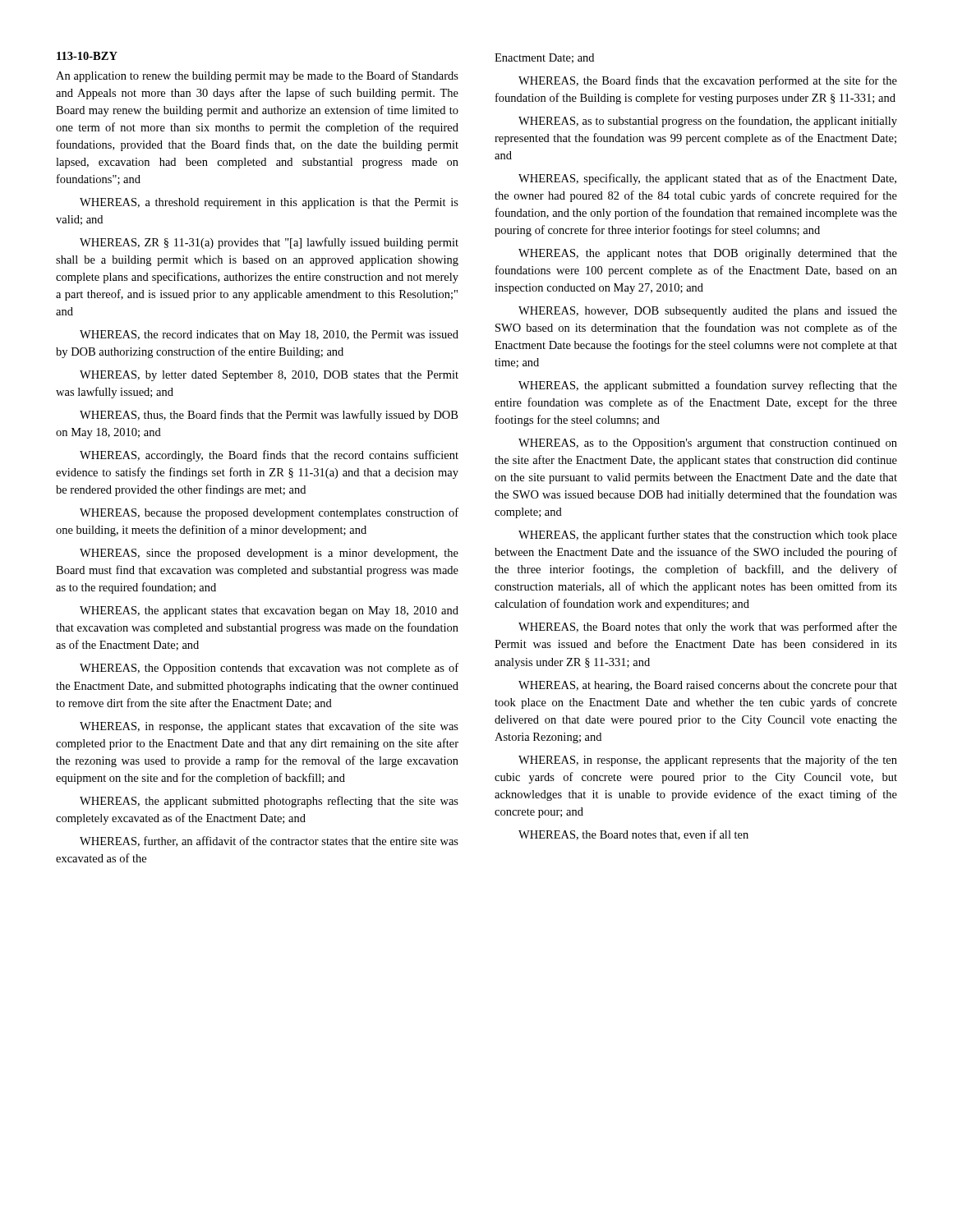Point to the block beginning "WHEREAS, a threshold requirement in"

coord(257,211)
